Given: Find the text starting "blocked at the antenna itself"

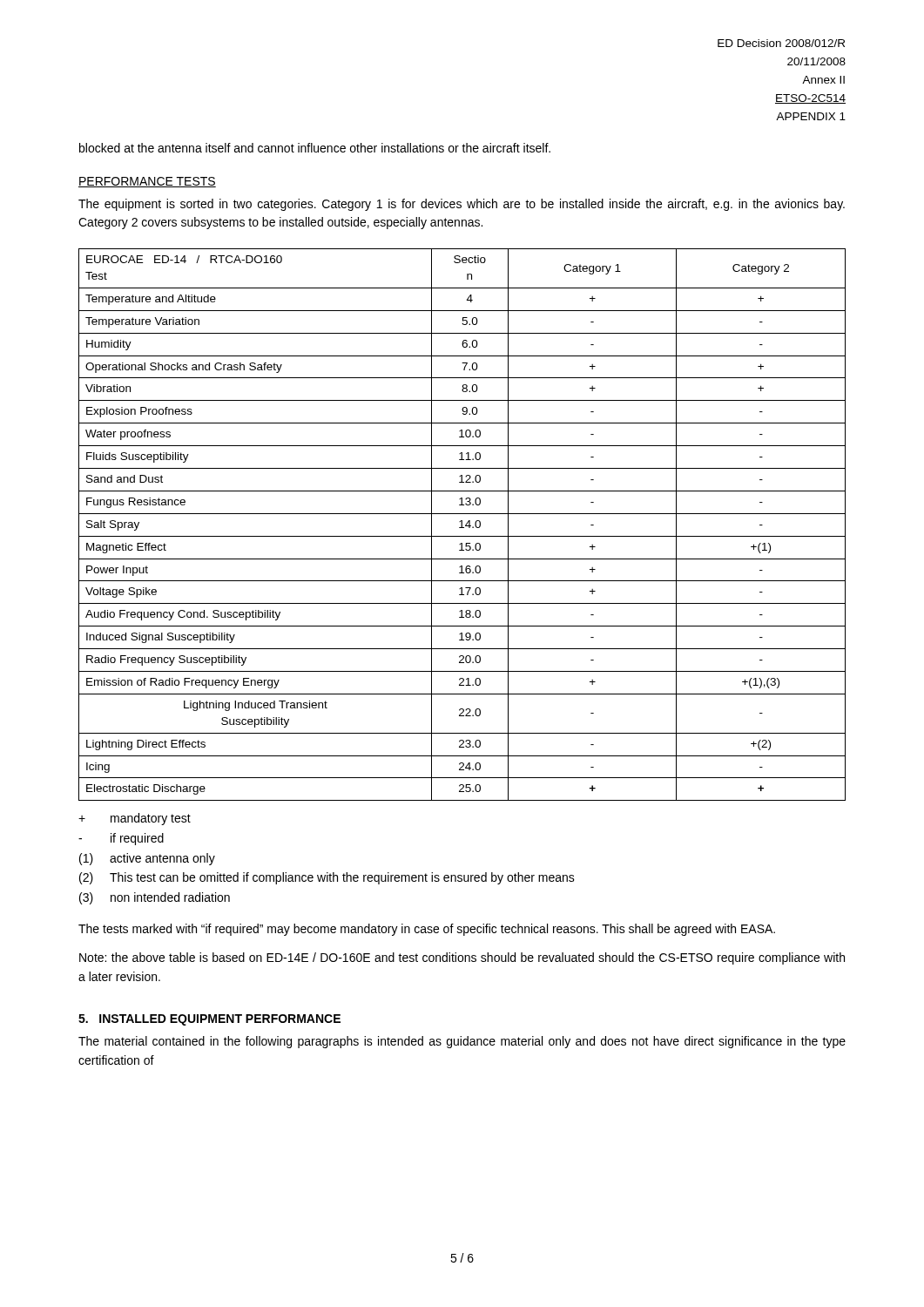Looking at the screenshot, I should click(315, 148).
